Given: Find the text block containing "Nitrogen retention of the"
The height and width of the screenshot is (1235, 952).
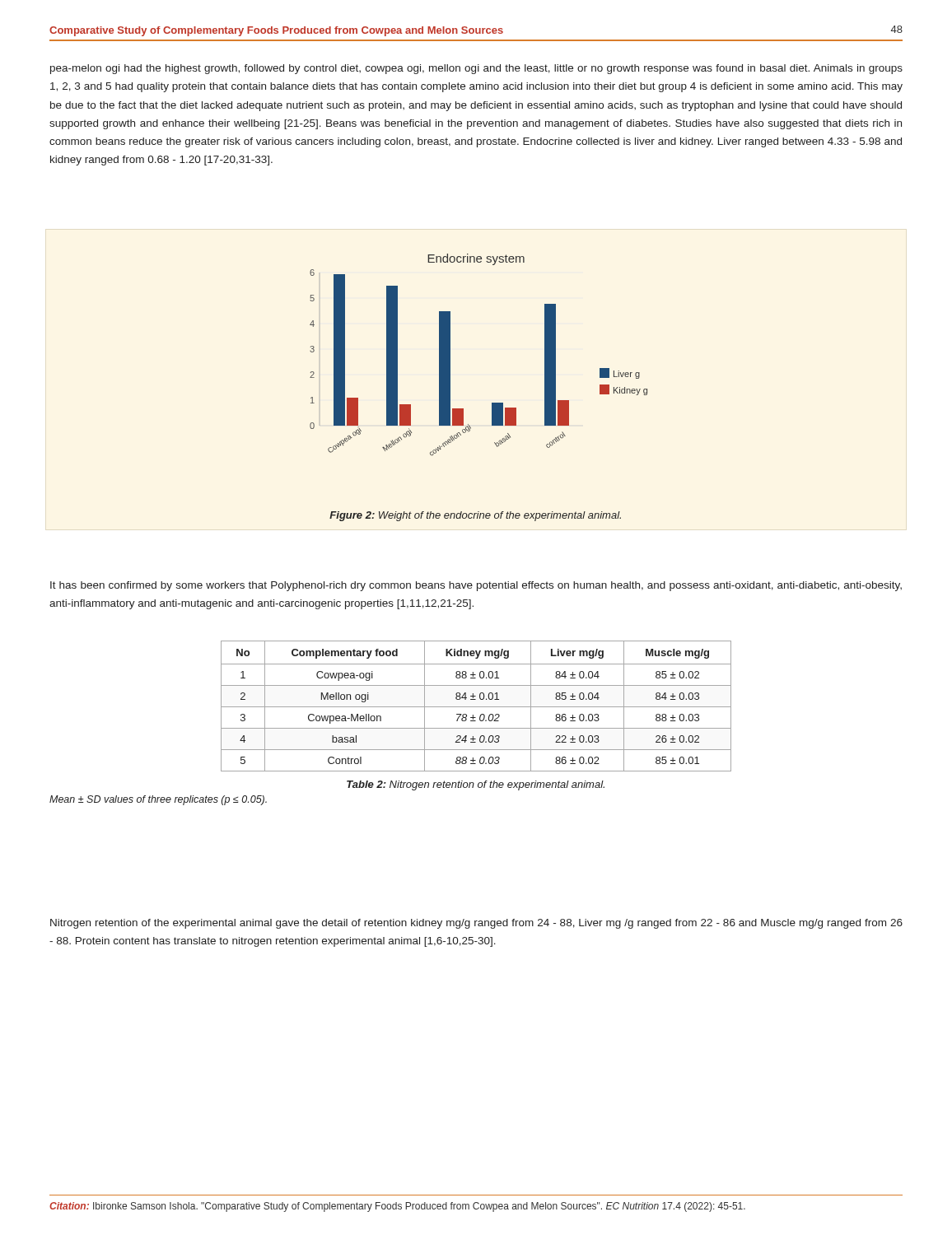Looking at the screenshot, I should pos(476,932).
